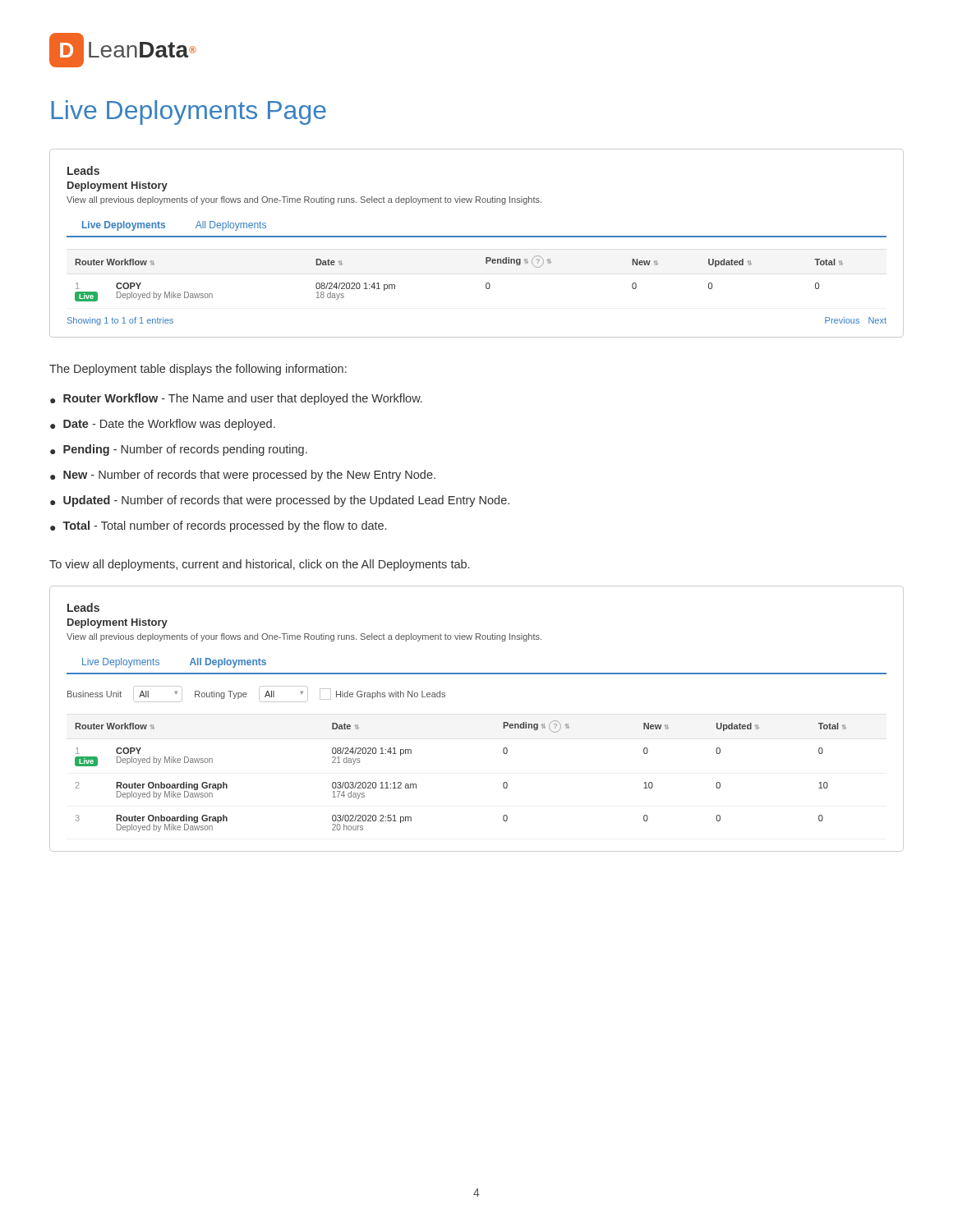Select the region starting "● Router Workflow -"
953x1232 pixels.
(x=236, y=399)
